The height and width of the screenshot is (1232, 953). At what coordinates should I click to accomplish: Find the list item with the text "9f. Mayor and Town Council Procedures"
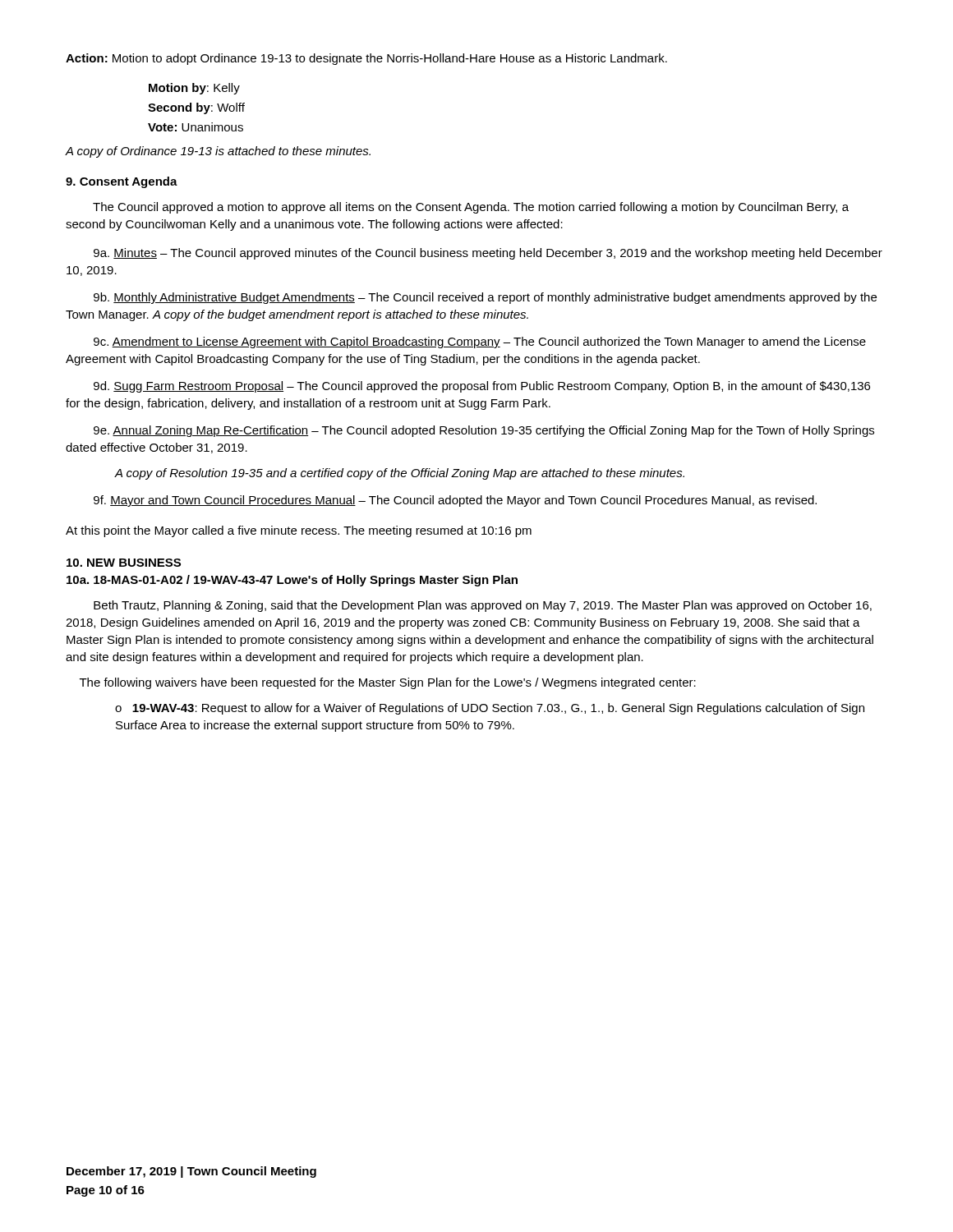[x=476, y=500]
